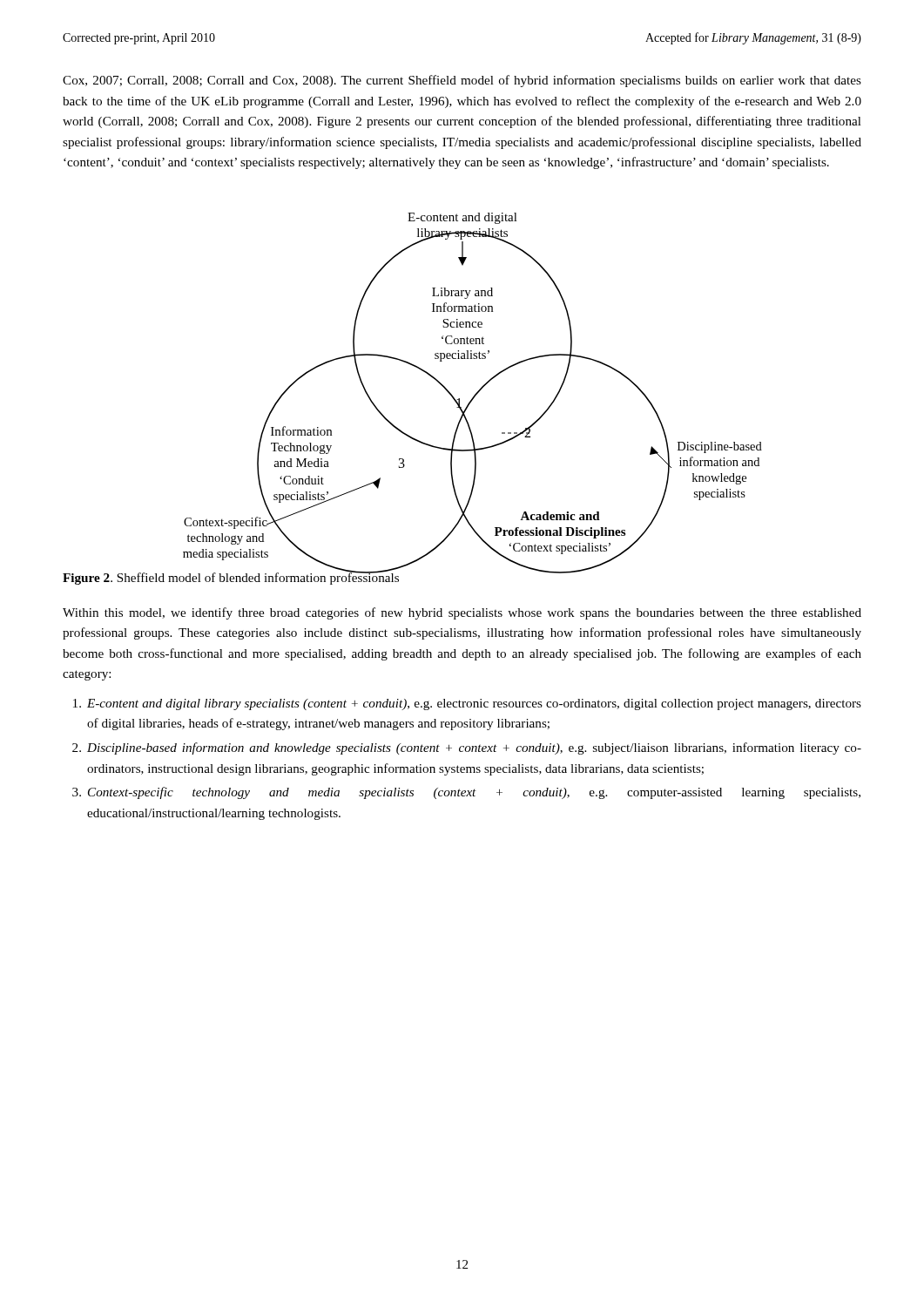Point to the text starting "3. Context-specific technology and"
The height and width of the screenshot is (1307, 924).
coord(462,802)
